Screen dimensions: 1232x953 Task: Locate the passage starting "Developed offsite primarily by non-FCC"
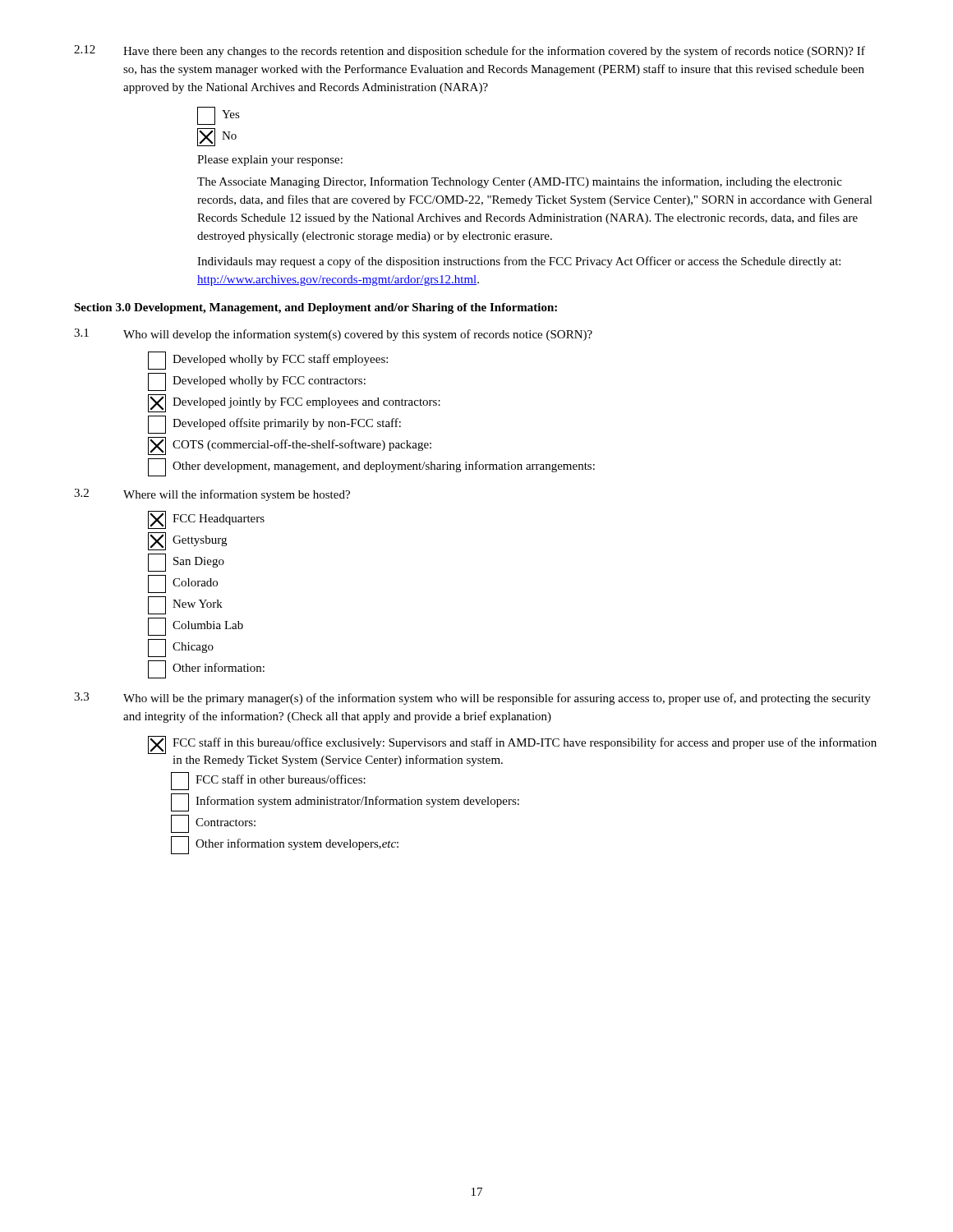275,424
